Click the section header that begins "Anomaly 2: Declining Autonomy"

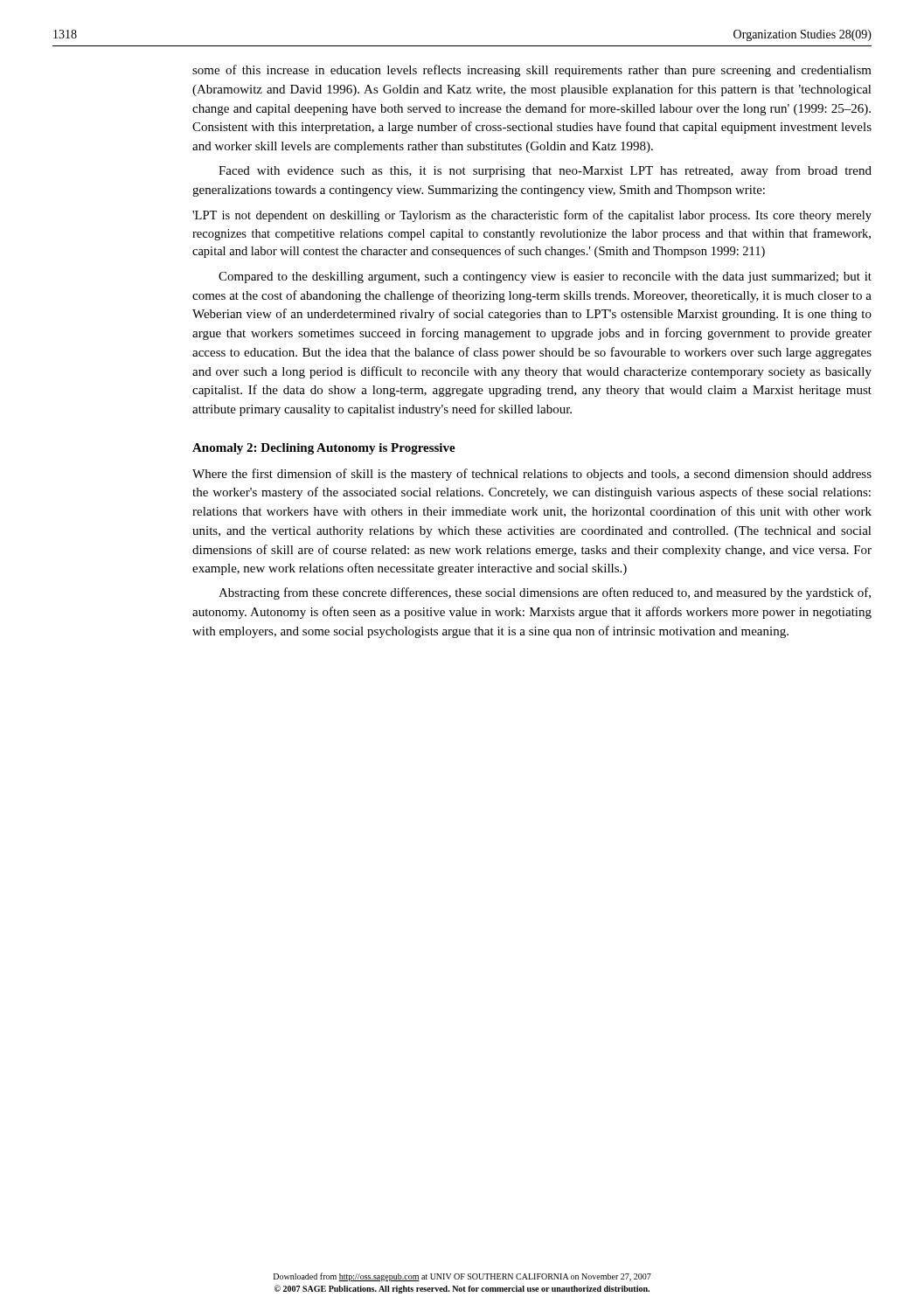coord(324,449)
